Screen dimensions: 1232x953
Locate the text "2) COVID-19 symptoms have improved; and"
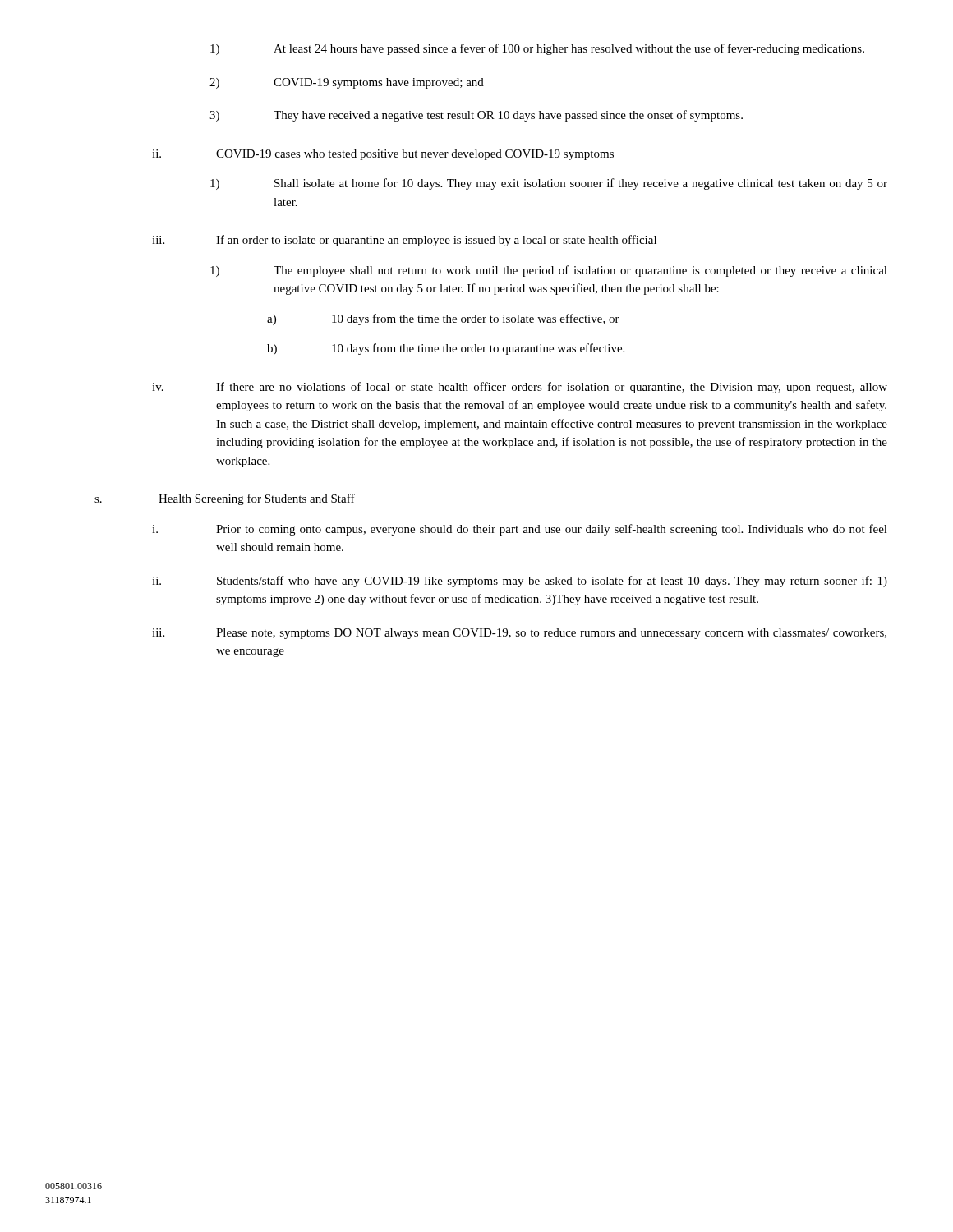tap(347, 83)
